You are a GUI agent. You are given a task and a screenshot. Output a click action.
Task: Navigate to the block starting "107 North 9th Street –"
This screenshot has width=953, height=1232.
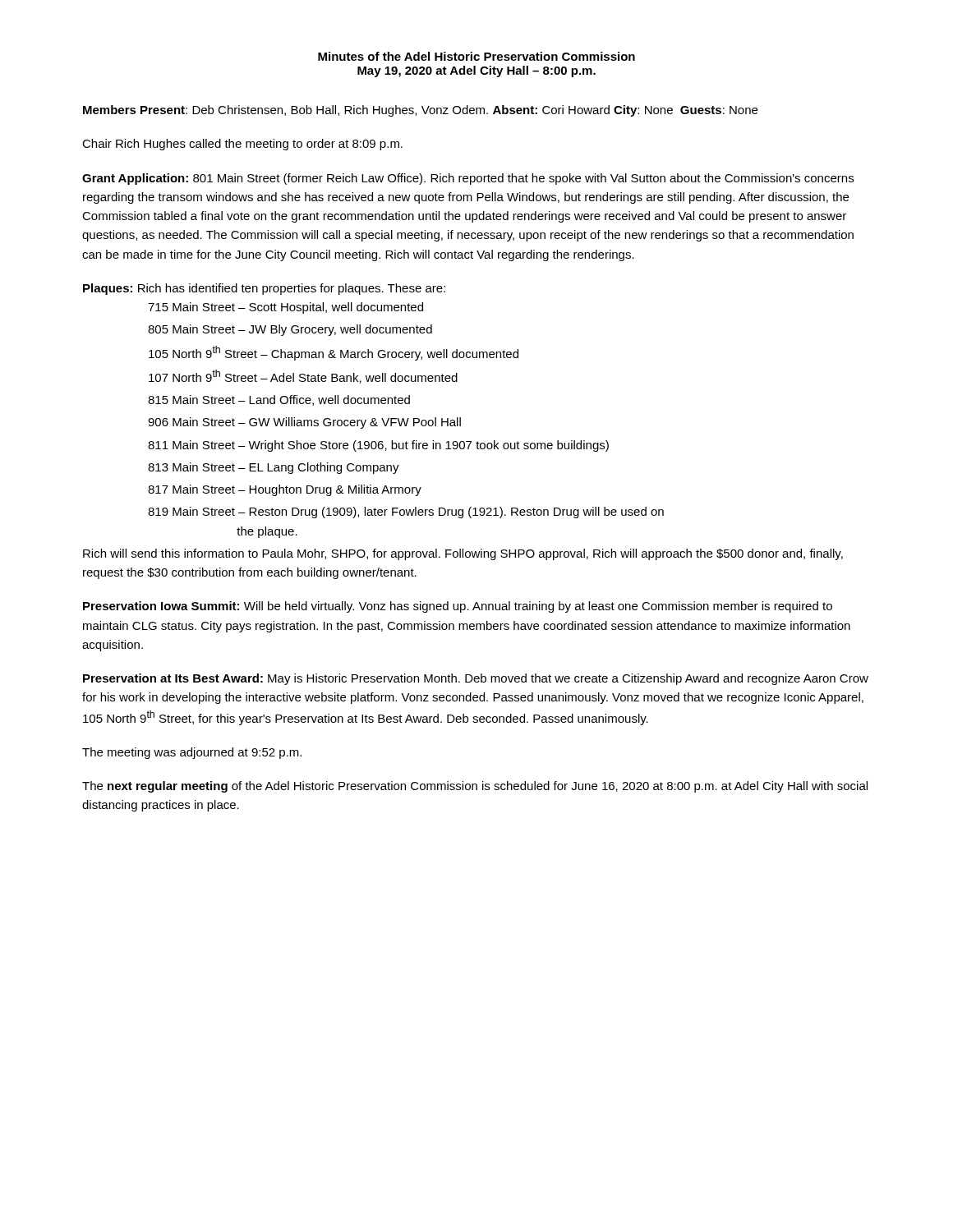(303, 376)
